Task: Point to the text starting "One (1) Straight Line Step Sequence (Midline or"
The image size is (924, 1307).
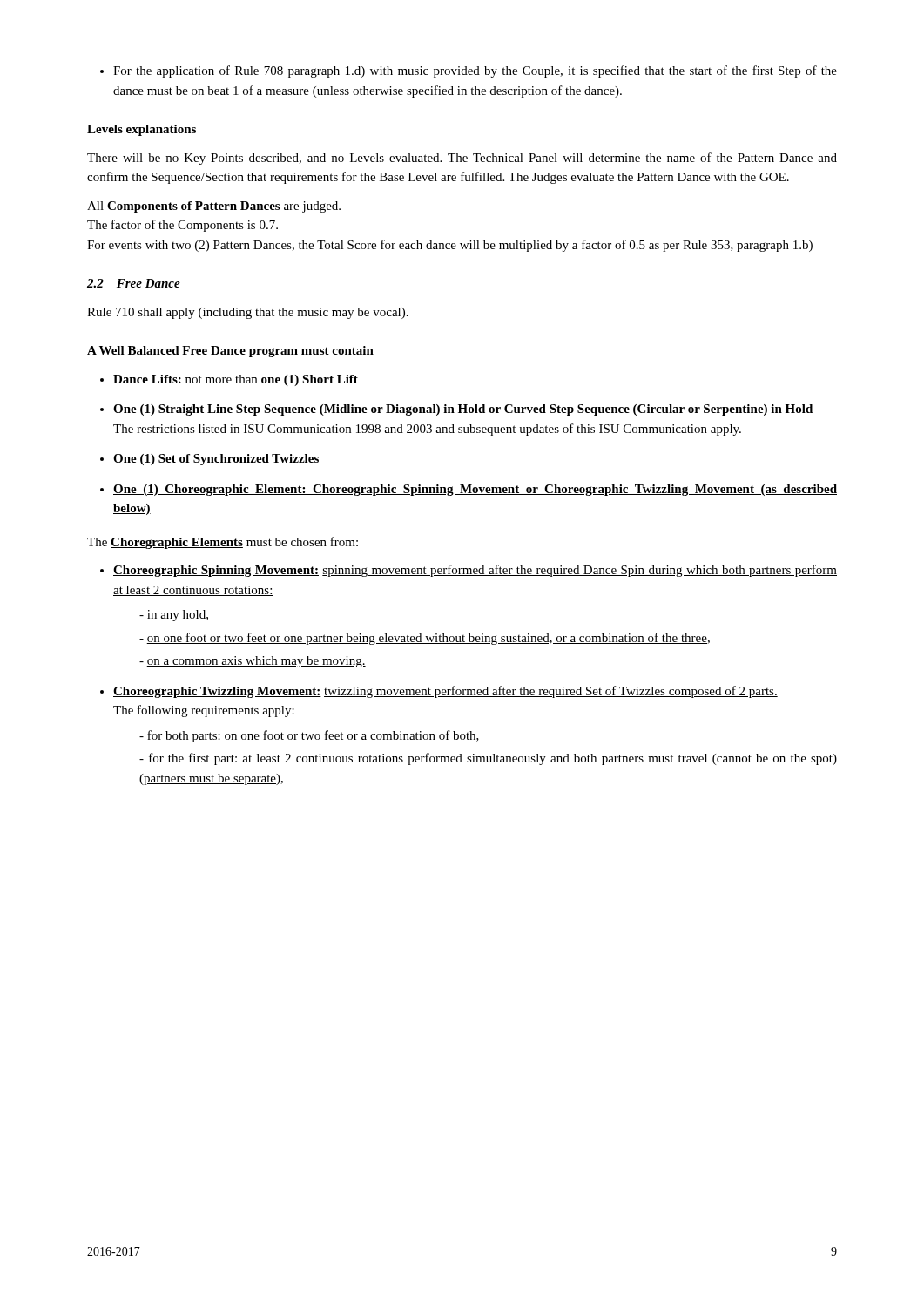Action: [x=475, y=419]
